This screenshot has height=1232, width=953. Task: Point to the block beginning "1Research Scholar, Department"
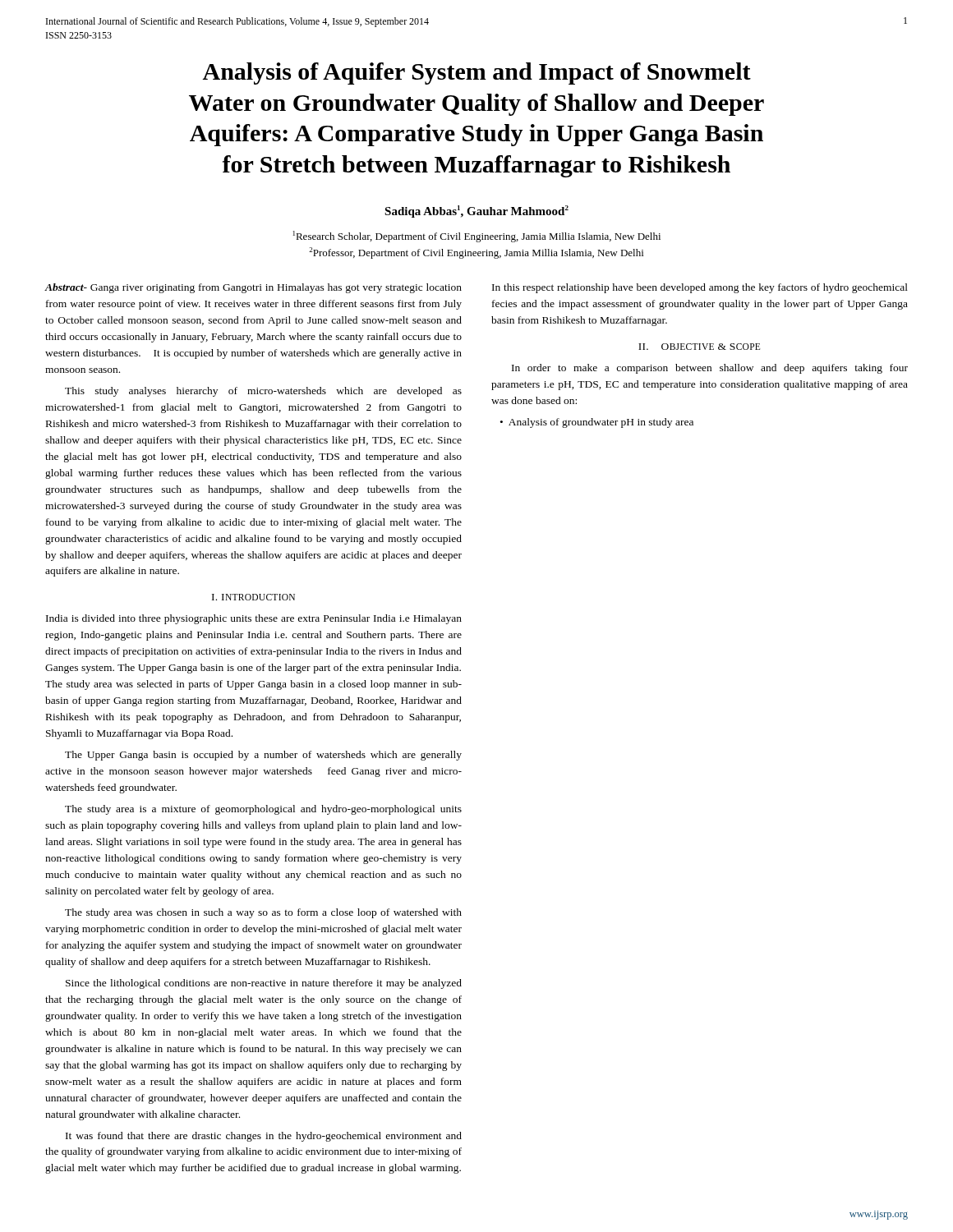476,244
